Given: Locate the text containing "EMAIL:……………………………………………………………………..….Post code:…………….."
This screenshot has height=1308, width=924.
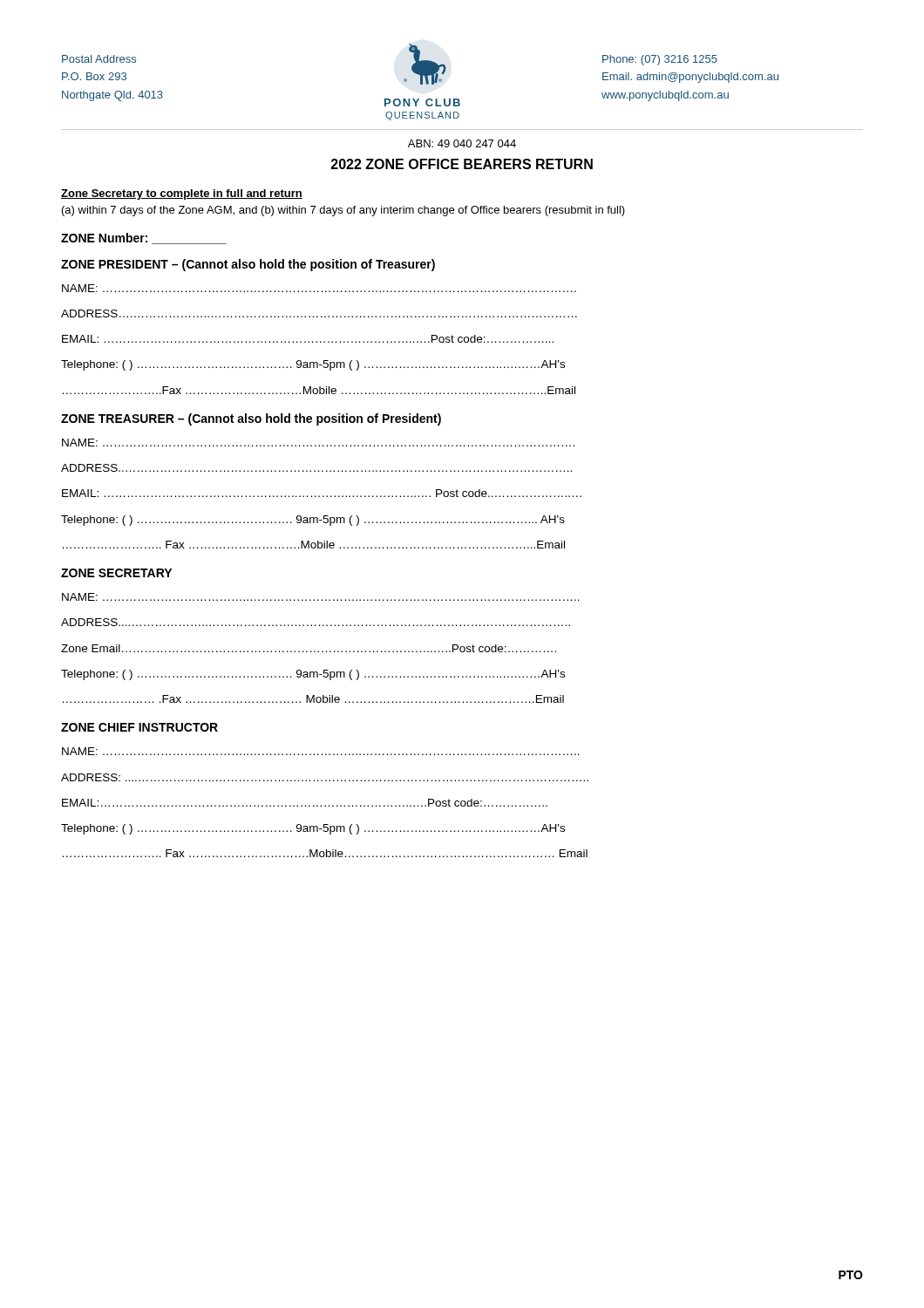Looking at the screenshot, I should 305,803.
